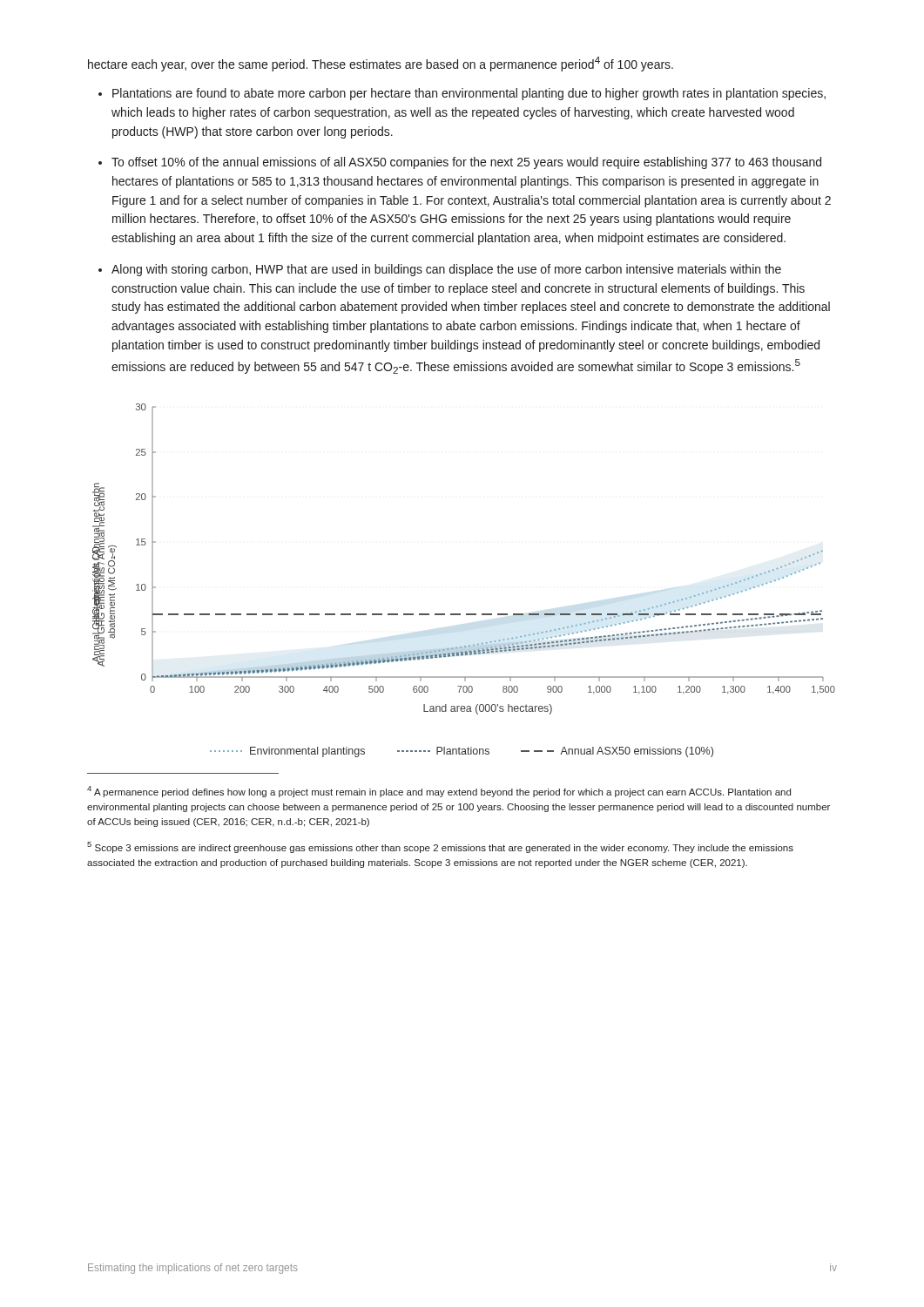The width and height of the screenshot is (924, 1307).
Task: Click on the text starting "To offset 10% of the annual emissions of"
Action: point(471,200)
